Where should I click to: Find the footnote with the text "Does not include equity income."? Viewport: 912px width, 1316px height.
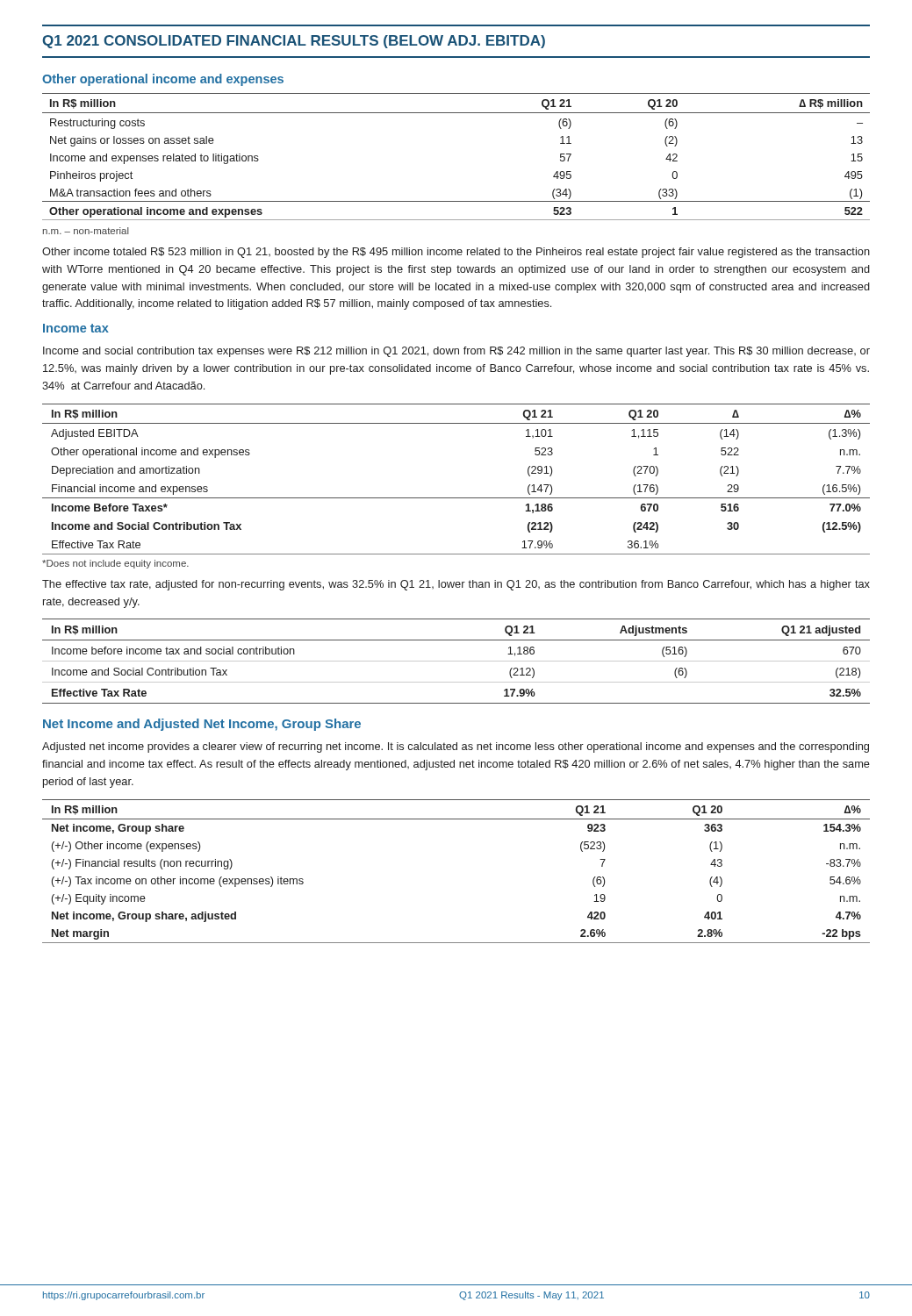tap(456, 563)
